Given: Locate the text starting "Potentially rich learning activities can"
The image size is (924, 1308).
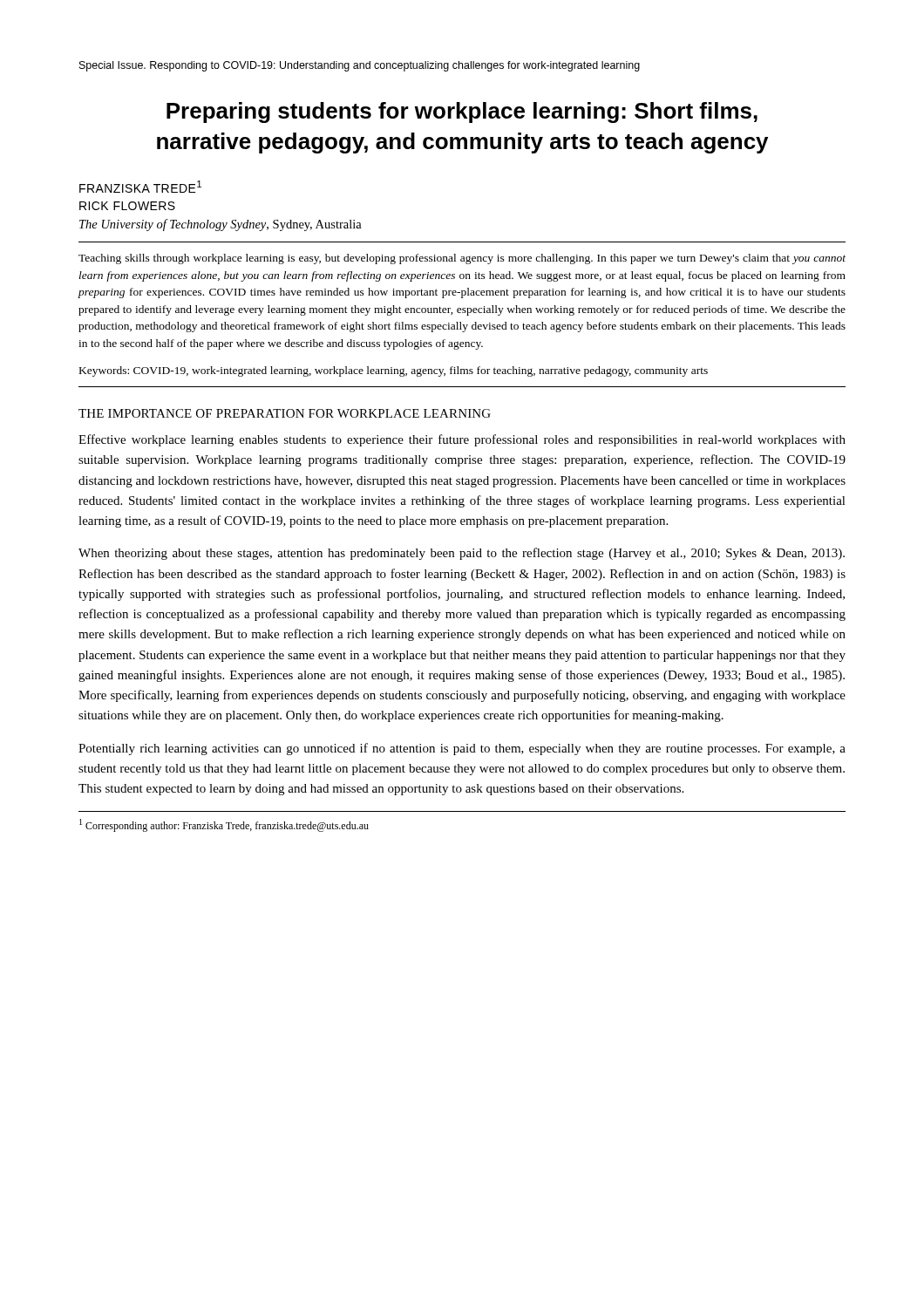Looking at the screenshot, I should tap(462, 769).
